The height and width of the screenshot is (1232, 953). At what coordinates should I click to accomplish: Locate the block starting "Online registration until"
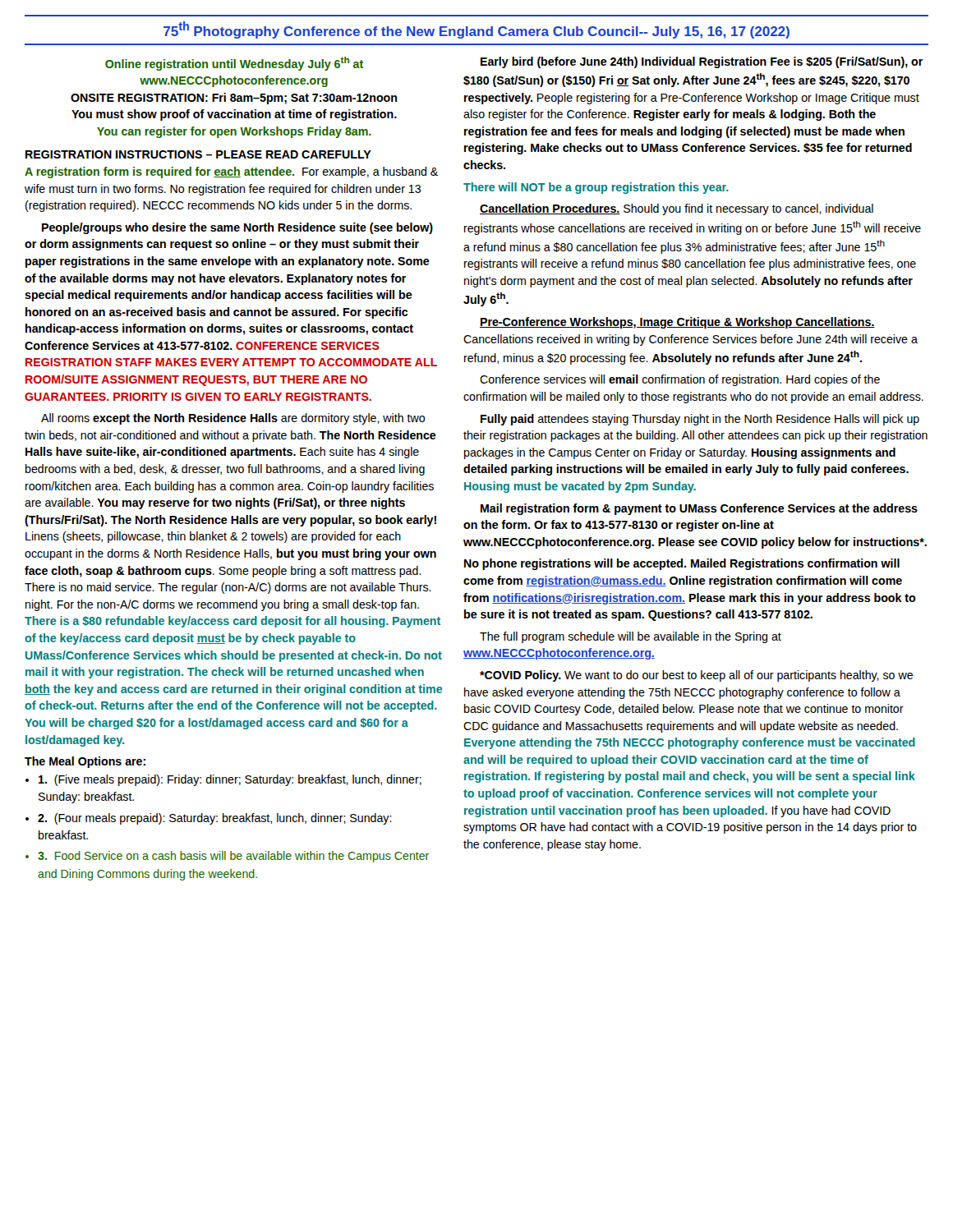pos(234,96)
